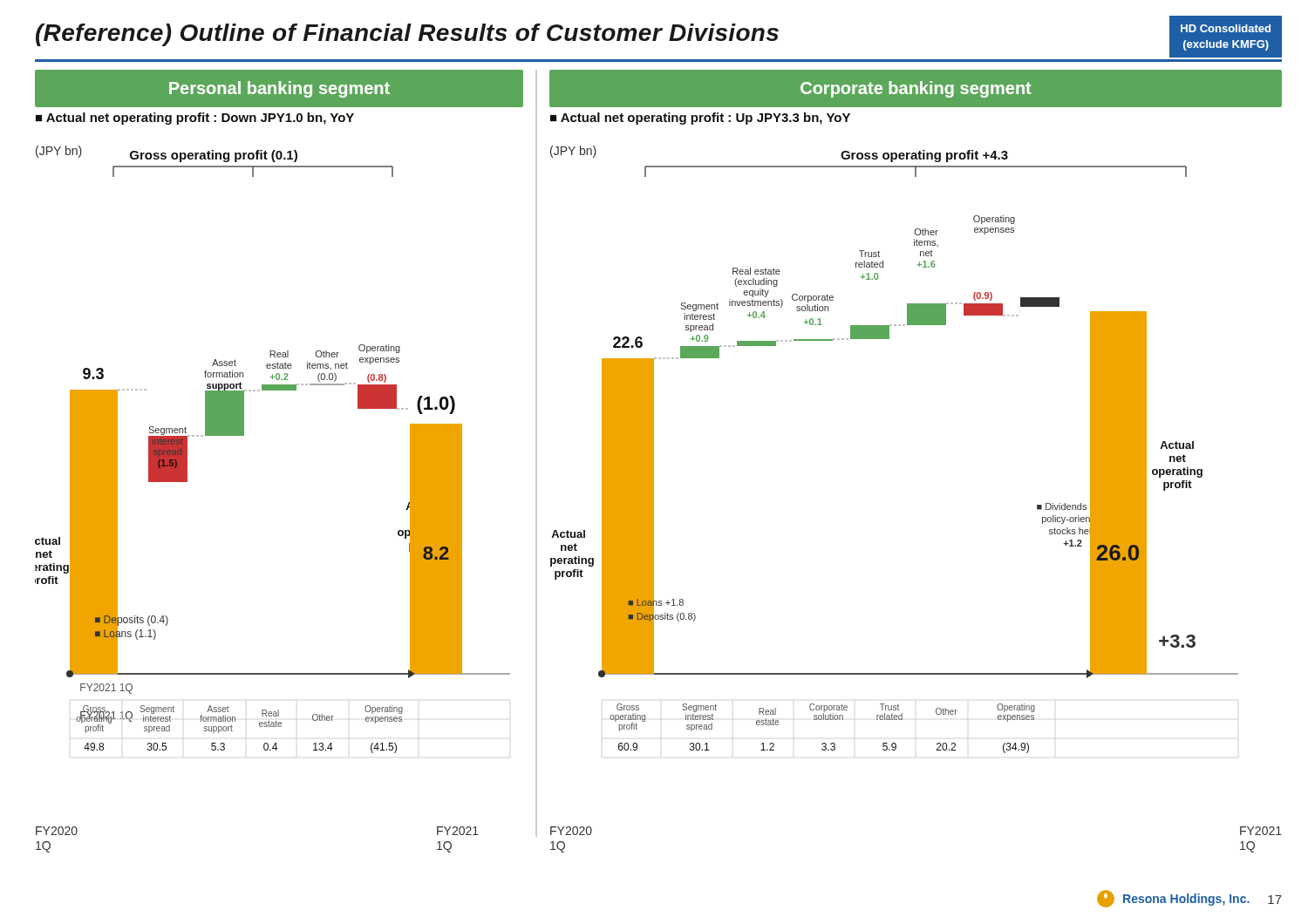Viewport: 1308px width, 924px height.
Task: Find the block starting "Personal banking segment"
Action: (279, 88)
